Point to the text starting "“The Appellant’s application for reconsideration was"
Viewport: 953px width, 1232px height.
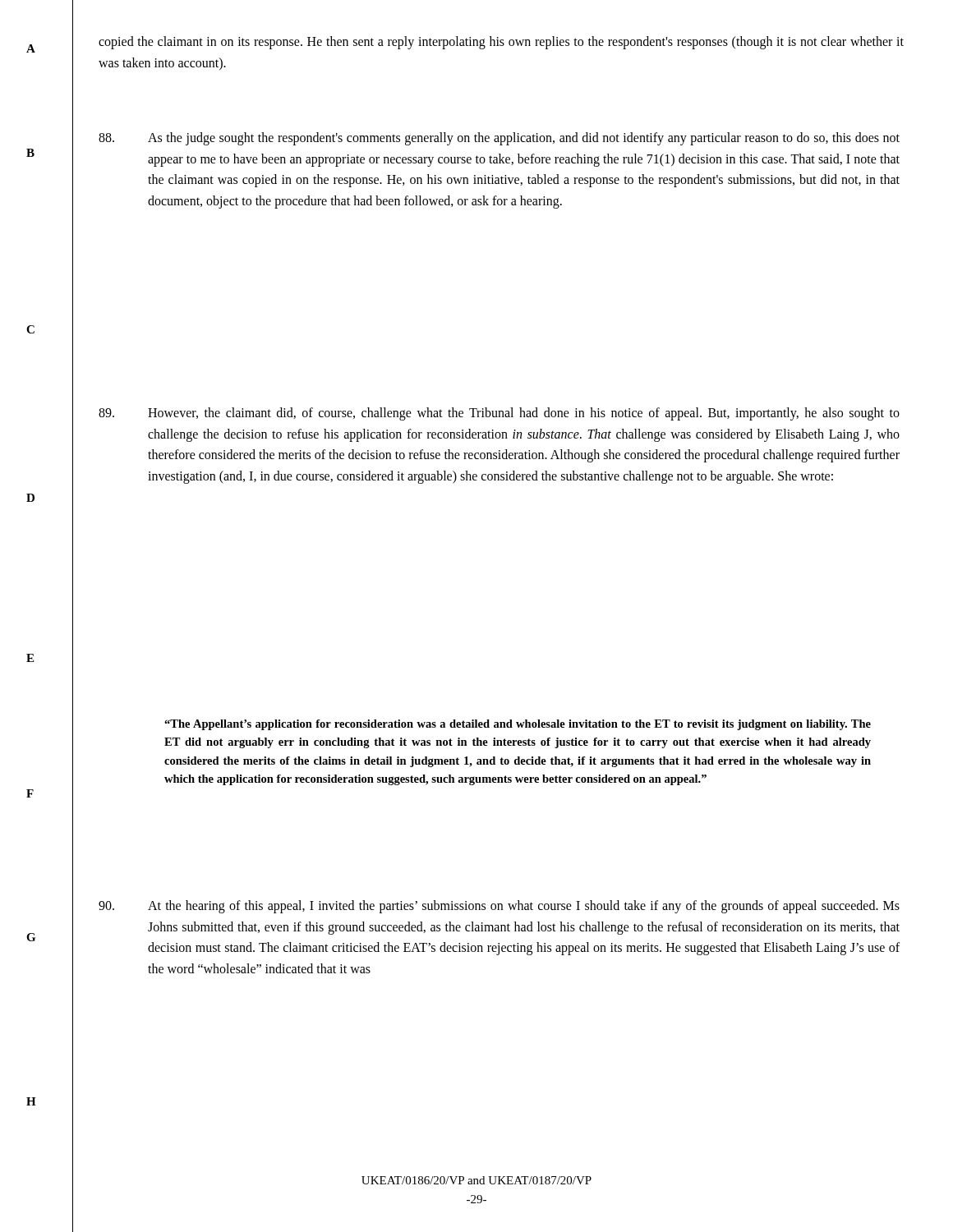click(x=518, y=751)
